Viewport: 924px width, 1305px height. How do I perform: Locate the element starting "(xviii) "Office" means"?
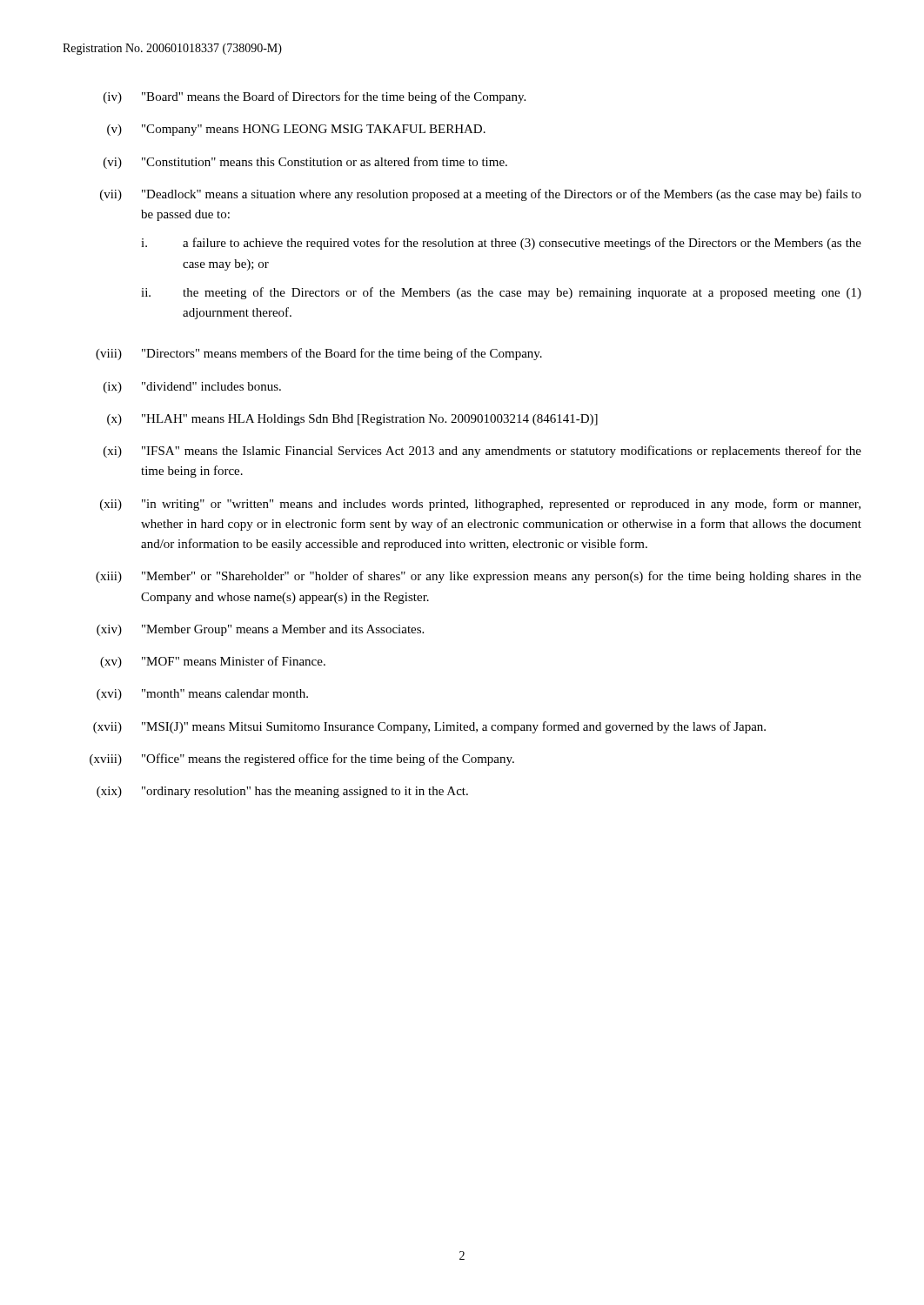click(x=462, y=759)
